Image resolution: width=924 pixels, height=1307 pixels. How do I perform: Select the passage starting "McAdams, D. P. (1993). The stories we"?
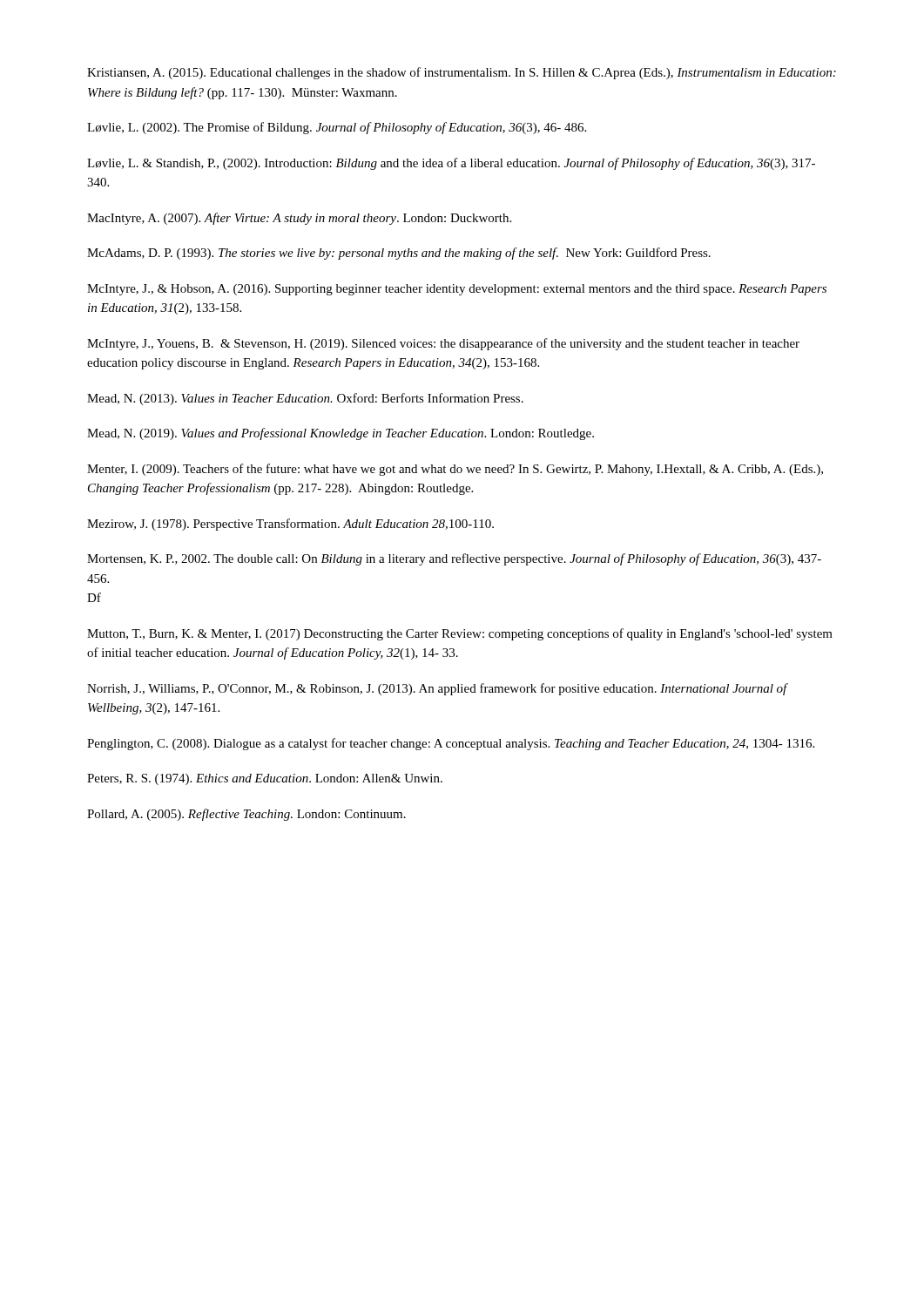coord(399,253)
